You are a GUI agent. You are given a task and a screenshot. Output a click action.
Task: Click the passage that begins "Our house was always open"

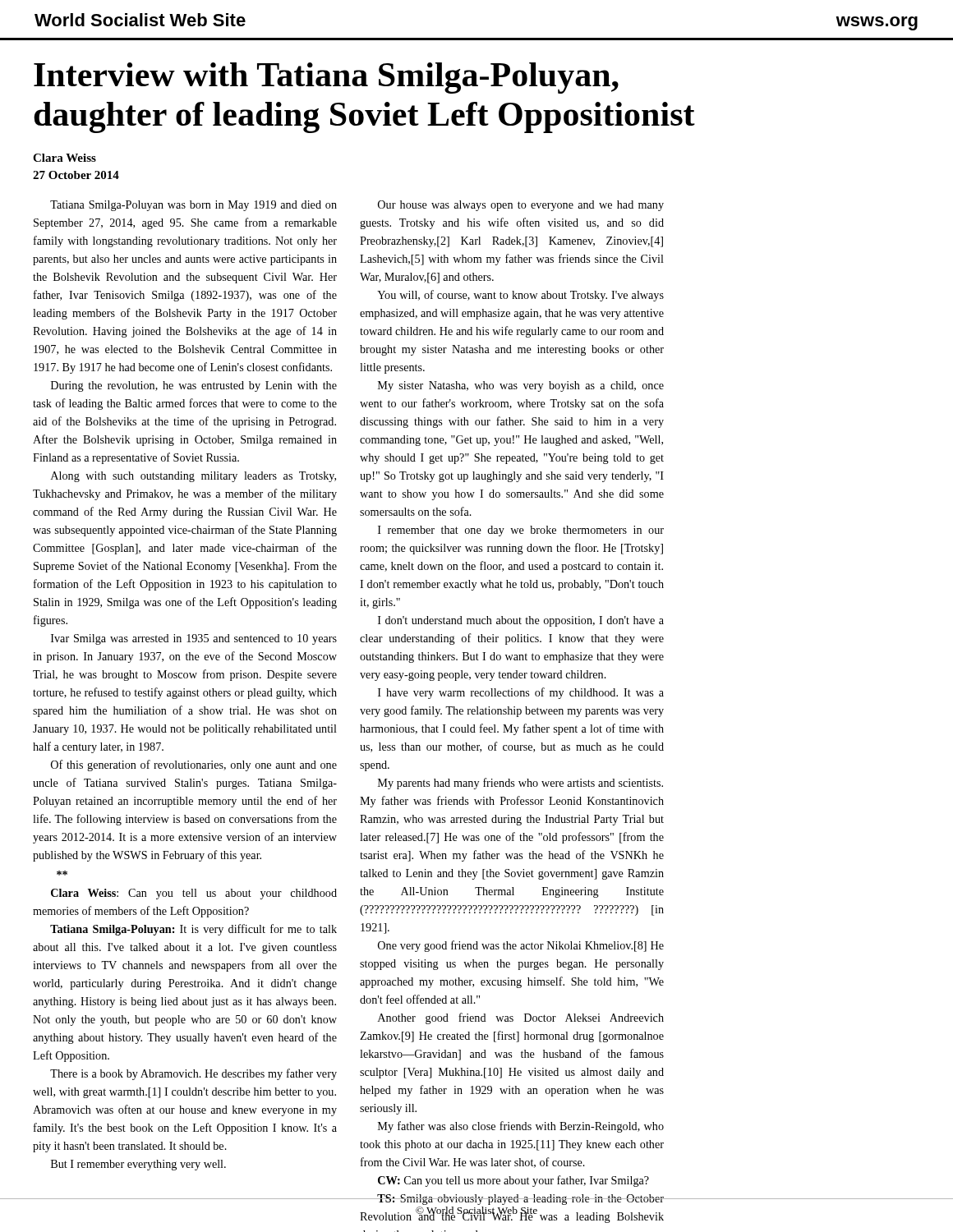(x=512, y=240)
